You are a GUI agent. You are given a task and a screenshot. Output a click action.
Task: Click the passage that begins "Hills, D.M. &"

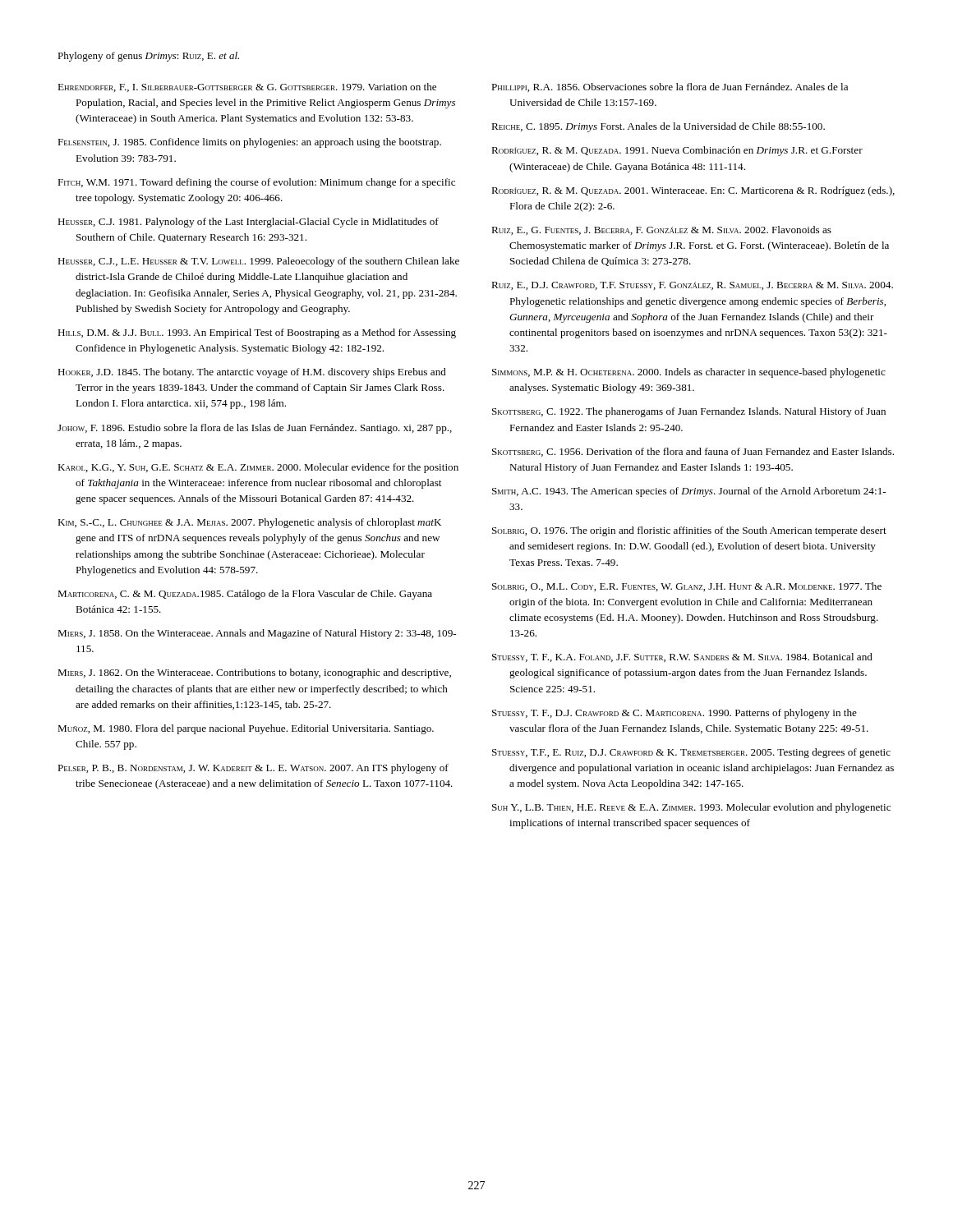[257, 340]
